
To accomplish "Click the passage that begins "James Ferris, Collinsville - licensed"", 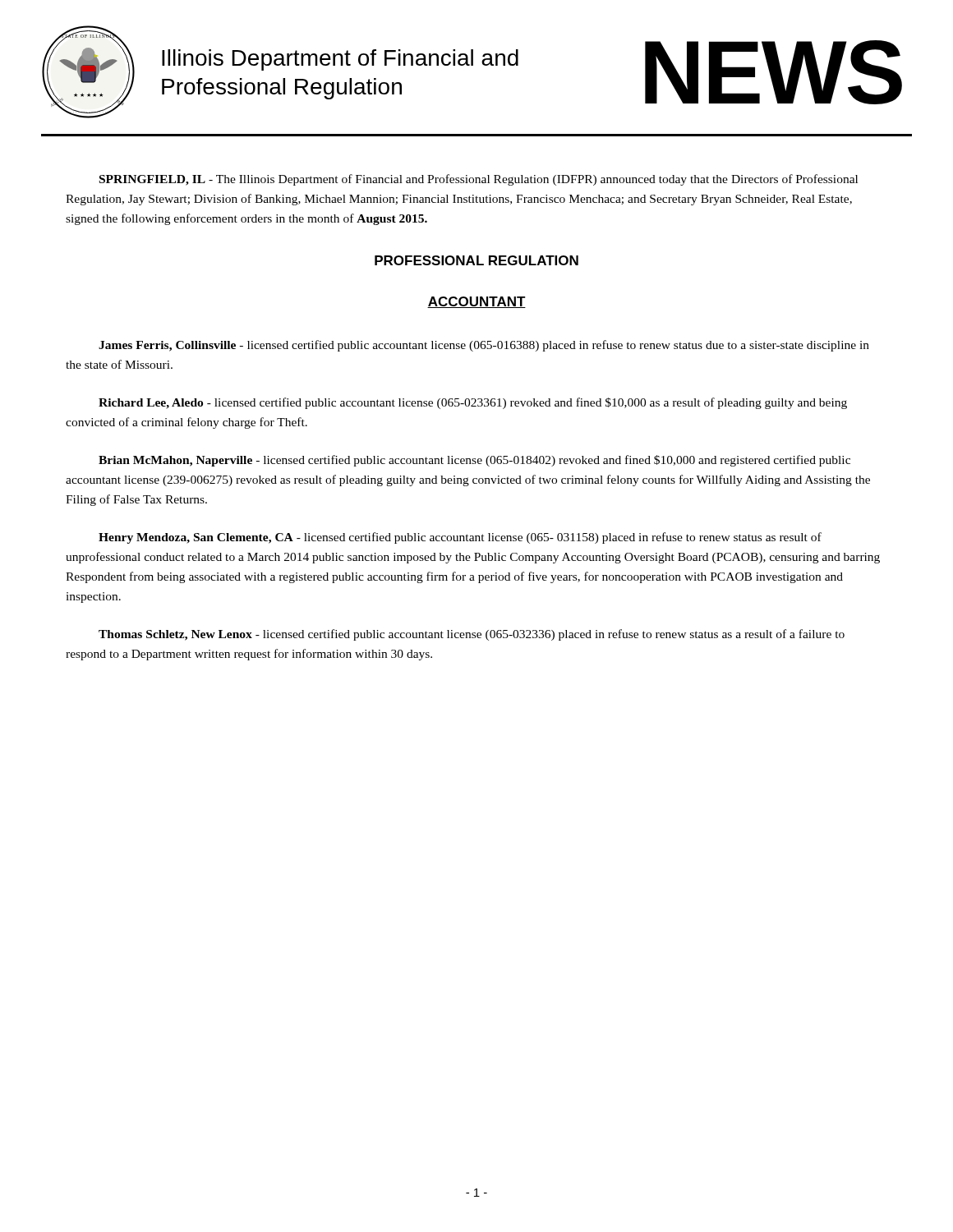I will point(467,354).
